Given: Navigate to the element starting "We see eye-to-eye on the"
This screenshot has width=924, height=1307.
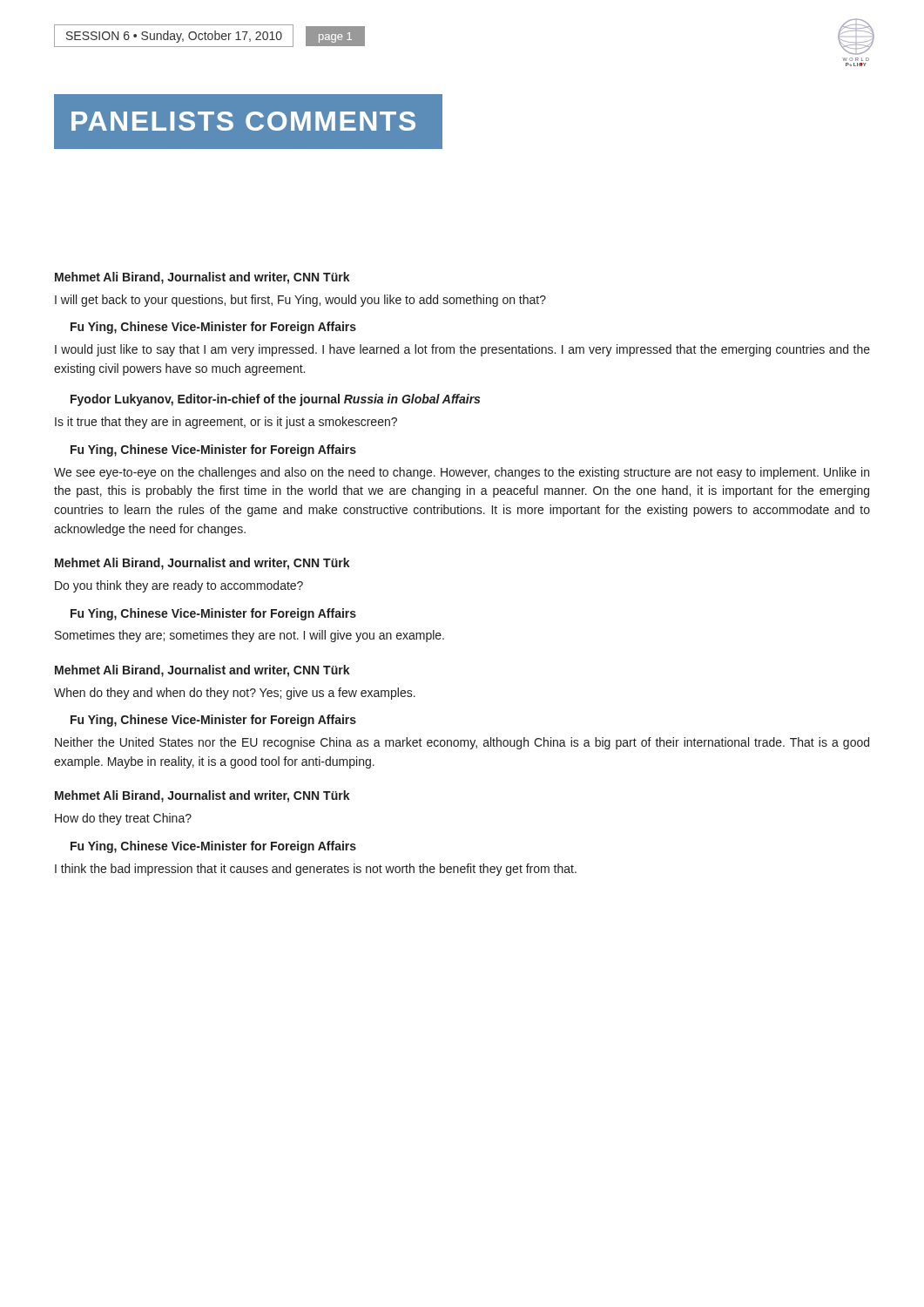Looking at the screenshot, I should [x=462, y=500].
